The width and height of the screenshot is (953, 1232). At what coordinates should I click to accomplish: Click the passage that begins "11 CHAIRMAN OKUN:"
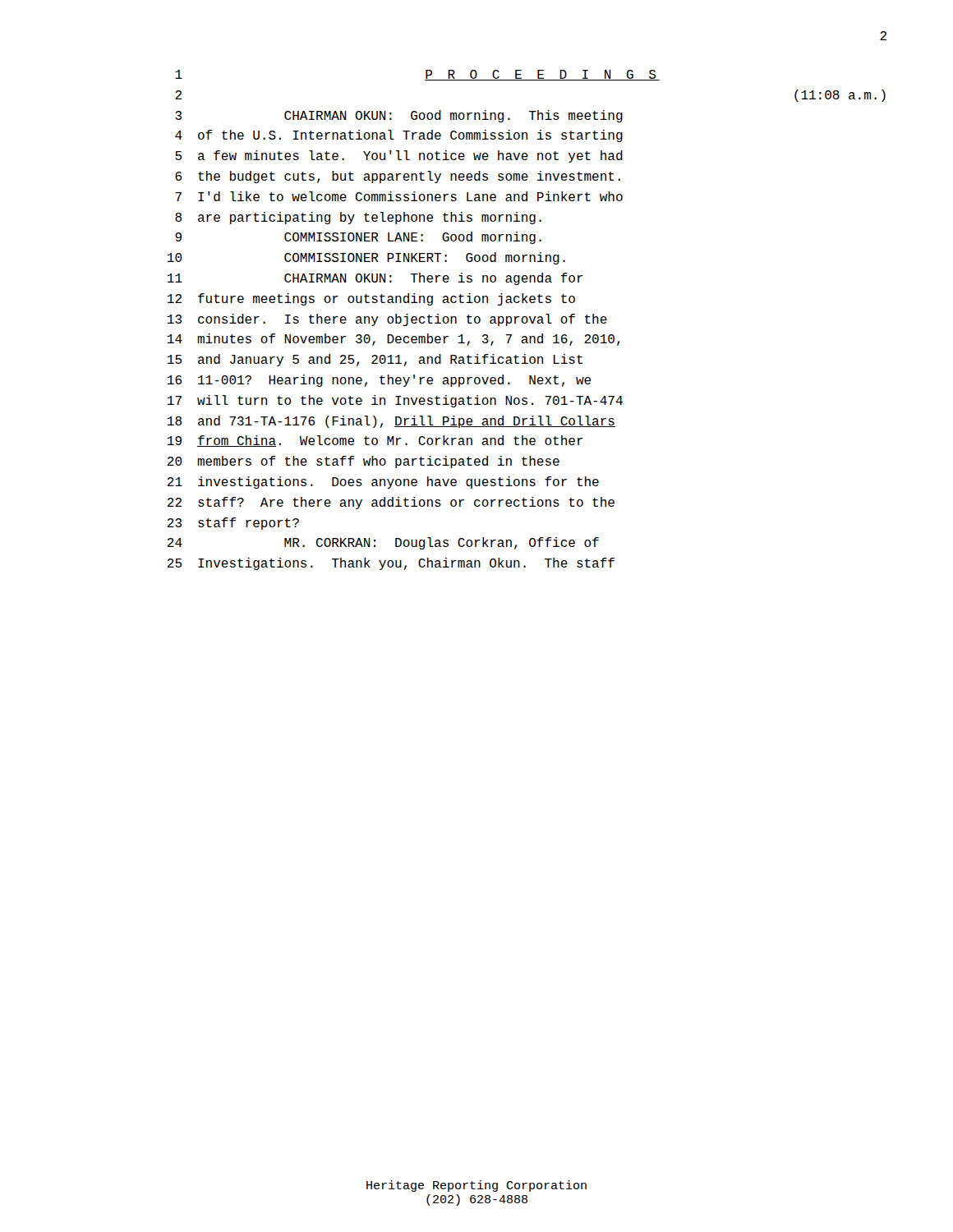click(x=518, y=280)
